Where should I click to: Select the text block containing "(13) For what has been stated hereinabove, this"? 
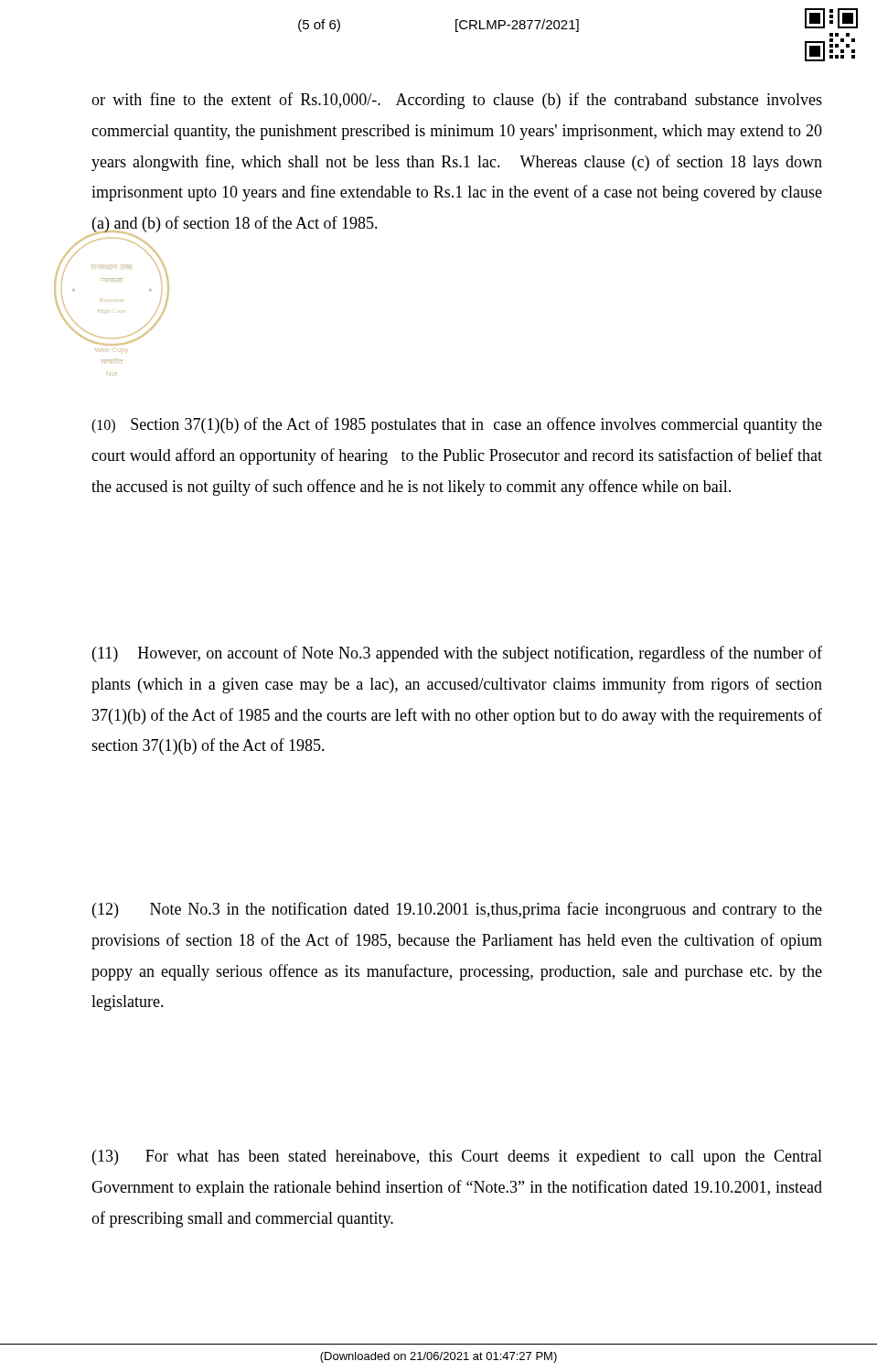457,1188
